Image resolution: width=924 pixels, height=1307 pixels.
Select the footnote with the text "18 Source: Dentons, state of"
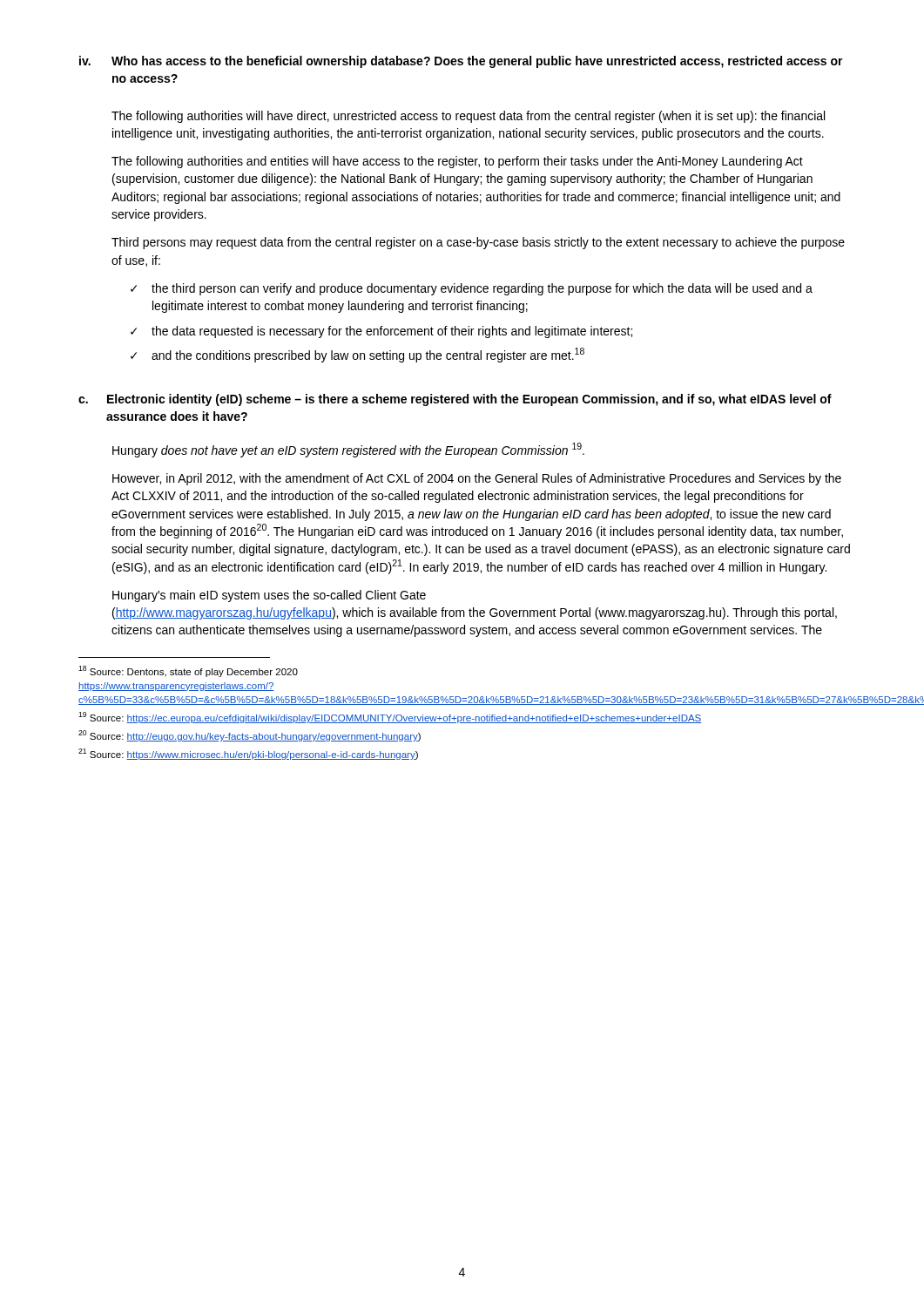point(466,685)
